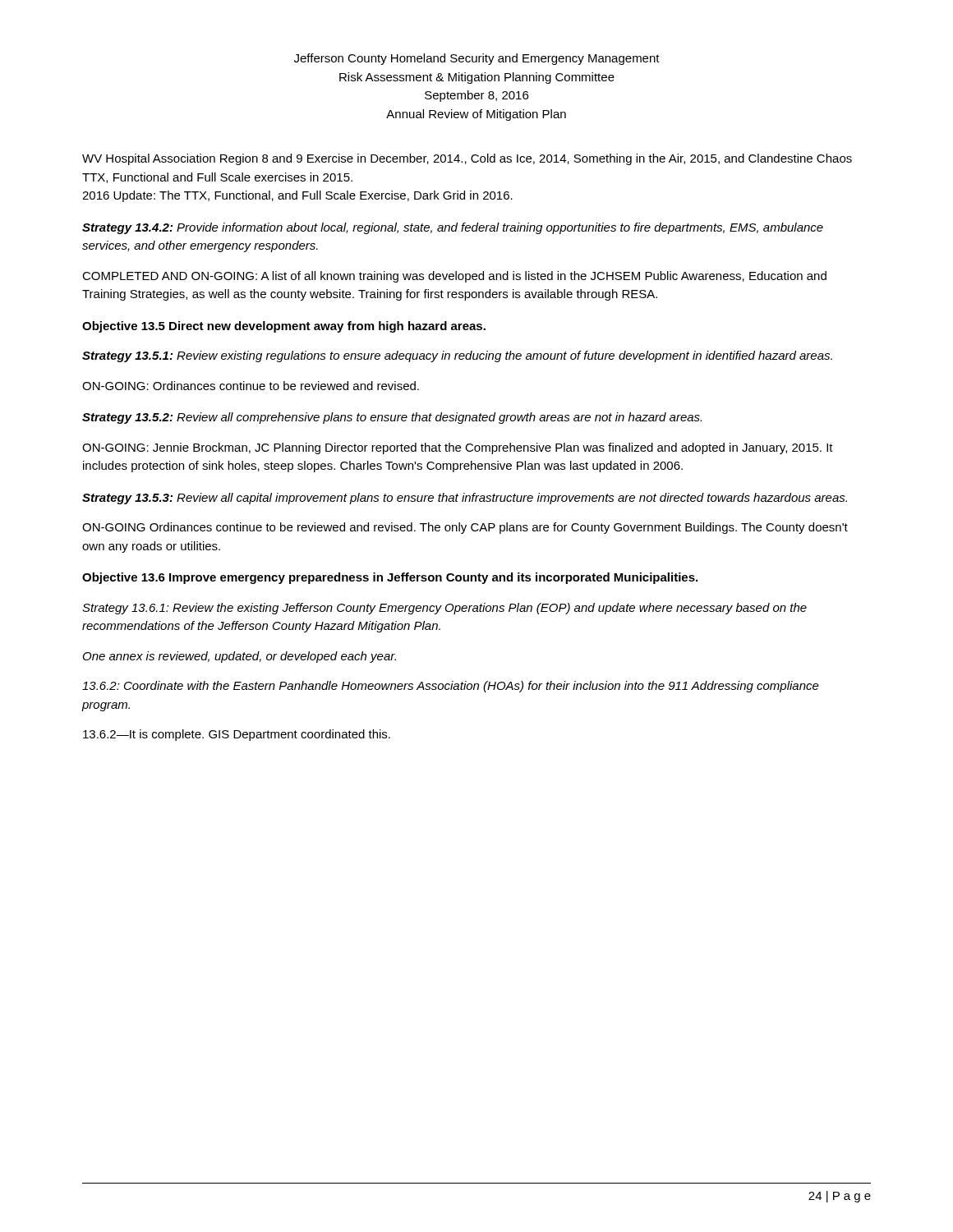Click on the text starting "Objective 13.5 Direct new"
The image size is (953, 1232).
[284, 325]
